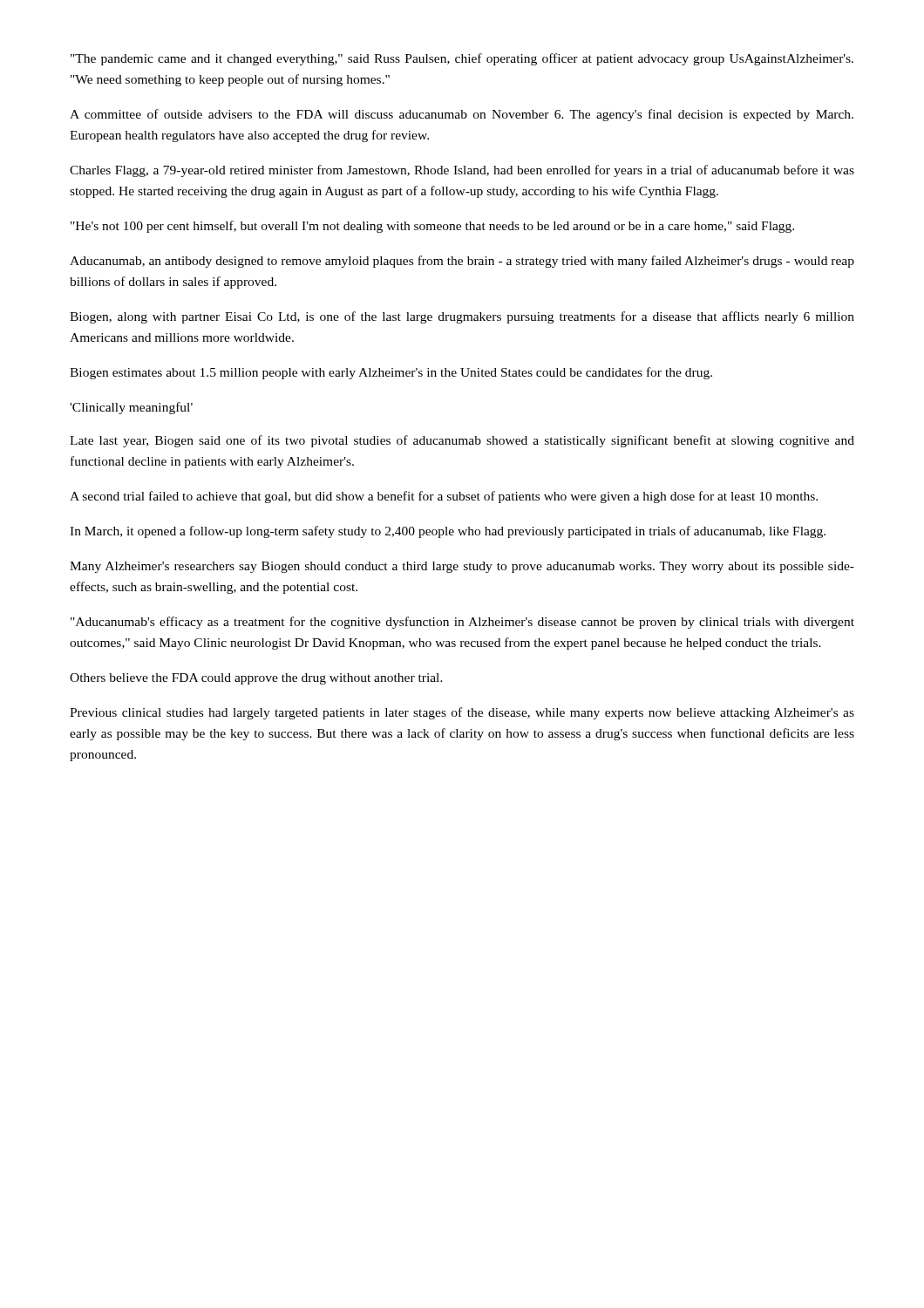Point to the block starting "Charles Flagg, a 79-year-old retired minister"
The width and height of the screenshot is (924, 1308).
(462, 180)
